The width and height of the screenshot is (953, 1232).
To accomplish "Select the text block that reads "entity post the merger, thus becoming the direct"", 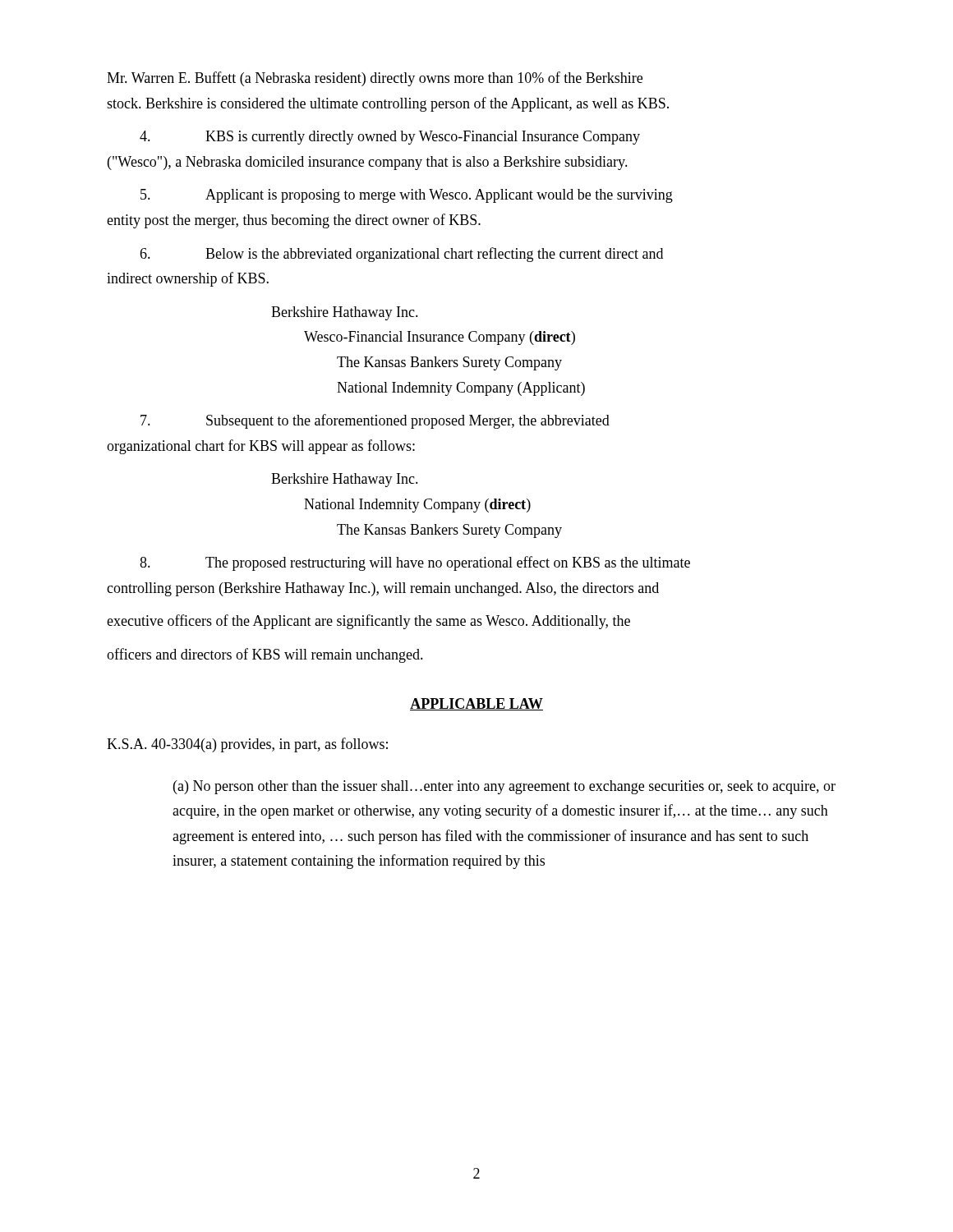I will [476, 220].
